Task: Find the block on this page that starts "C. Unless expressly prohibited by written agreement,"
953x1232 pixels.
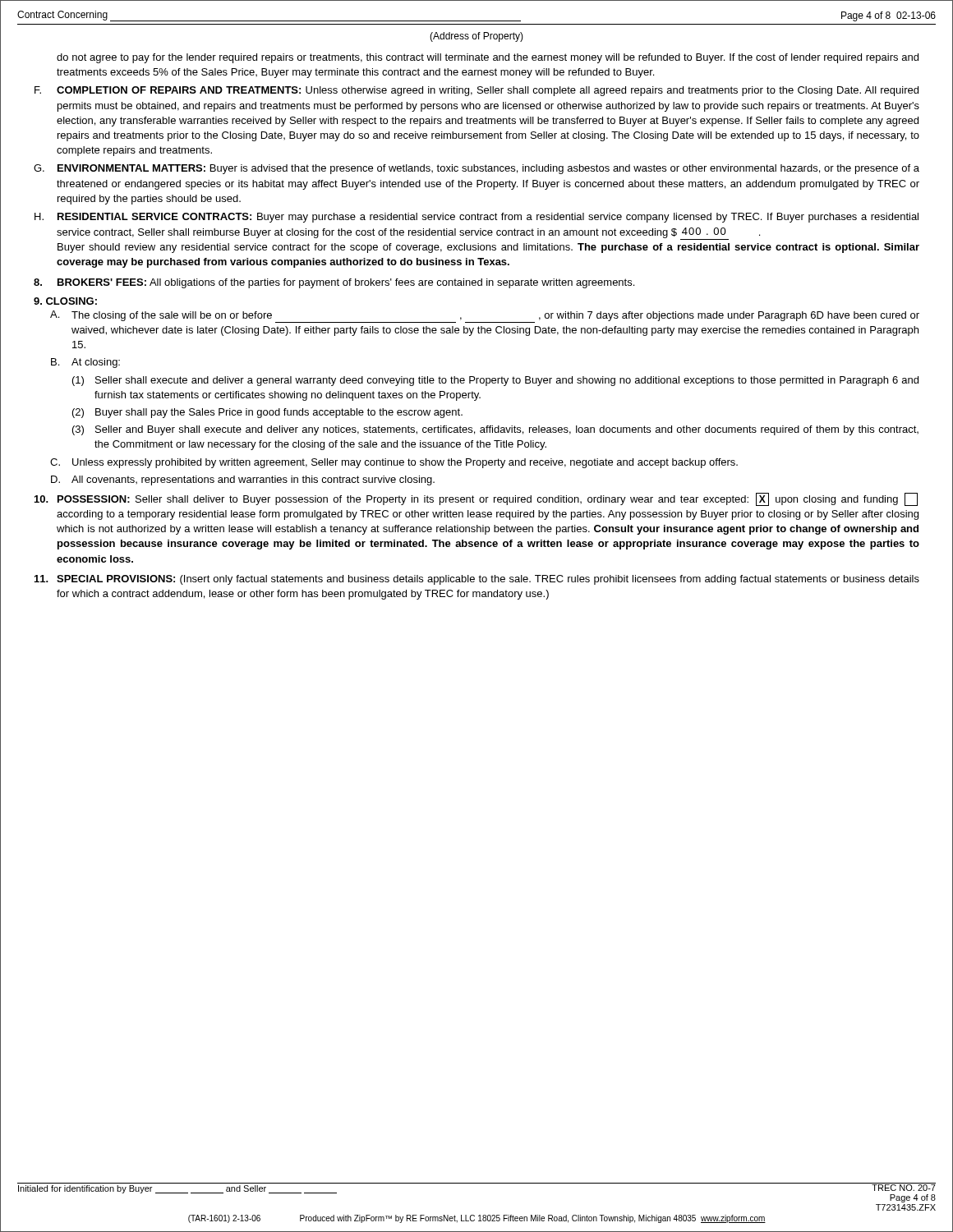Action: 485,462
